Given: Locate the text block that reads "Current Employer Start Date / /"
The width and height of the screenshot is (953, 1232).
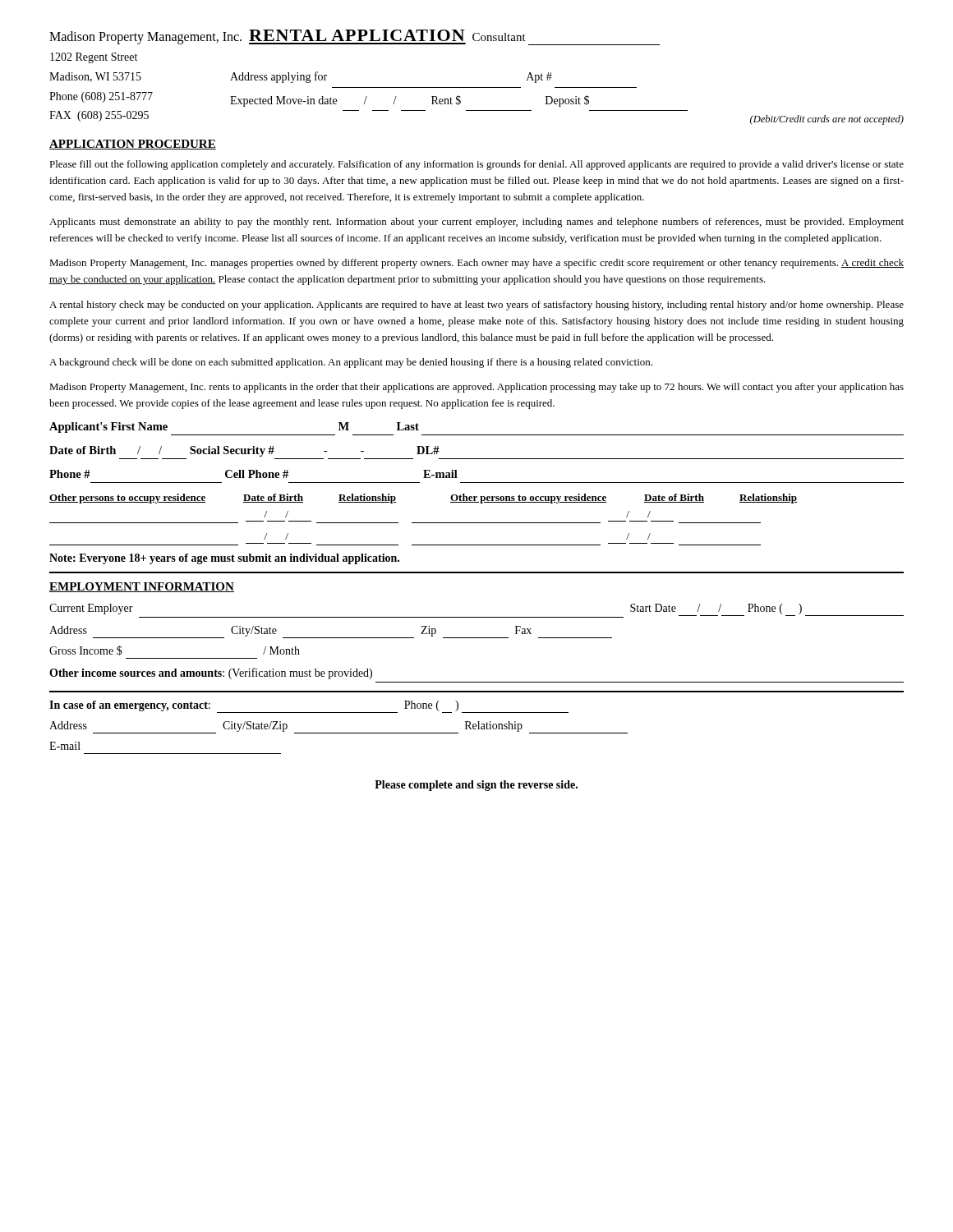Looking at the screenshot, I should [476, 610].
